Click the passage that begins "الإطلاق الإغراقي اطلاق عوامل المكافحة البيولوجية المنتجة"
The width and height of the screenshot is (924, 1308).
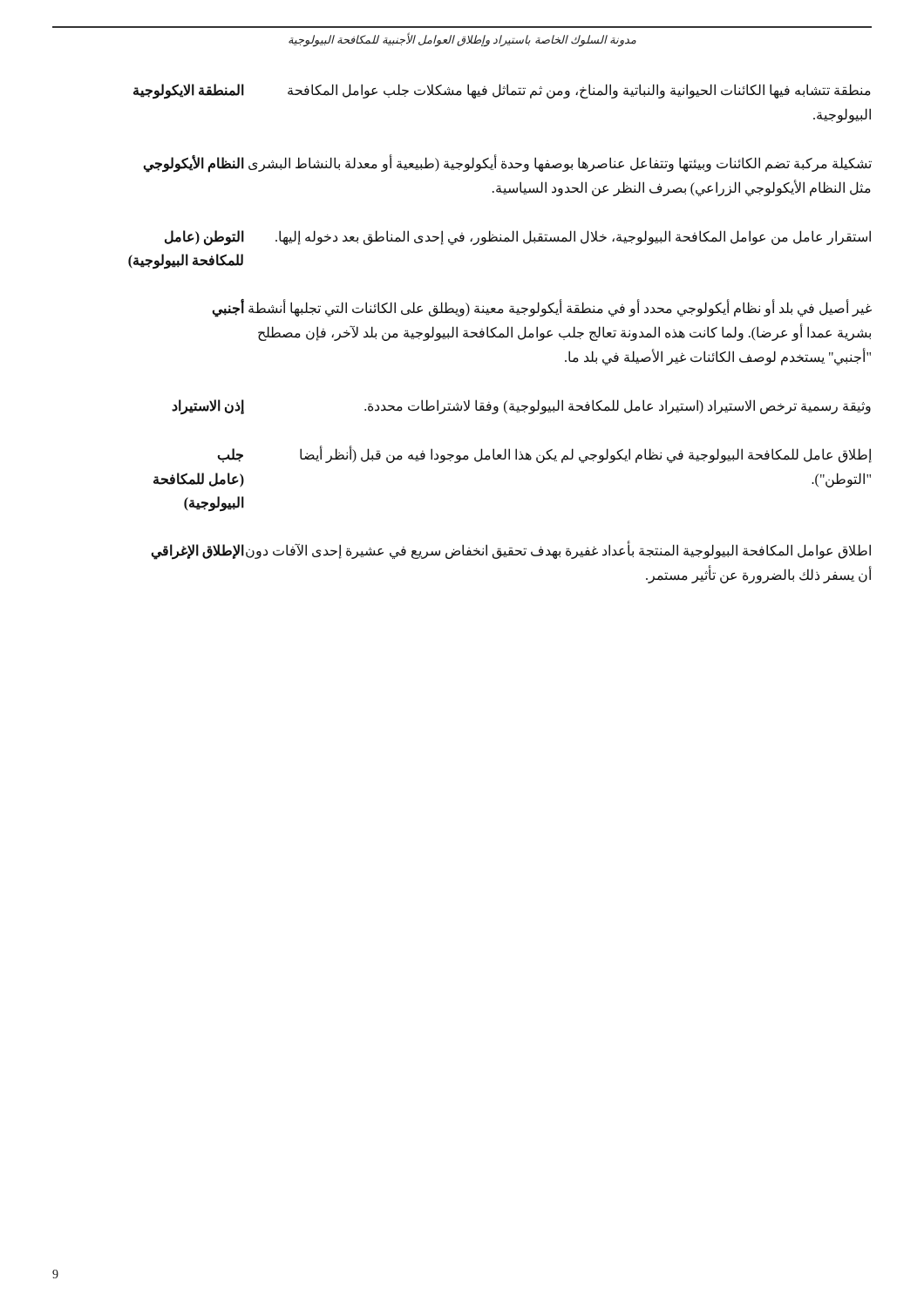point(462,563)
